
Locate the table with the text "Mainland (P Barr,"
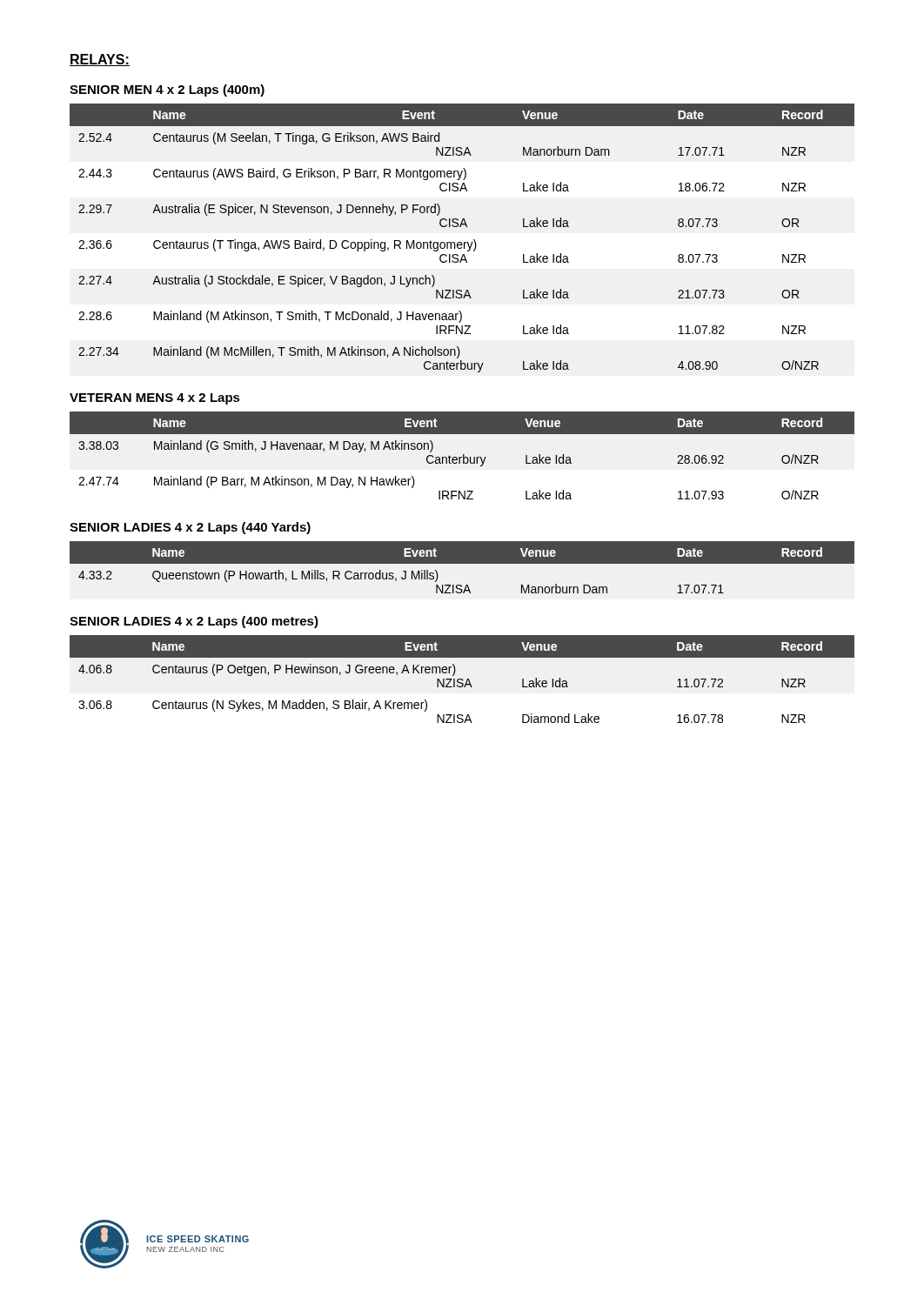point(462,458)
